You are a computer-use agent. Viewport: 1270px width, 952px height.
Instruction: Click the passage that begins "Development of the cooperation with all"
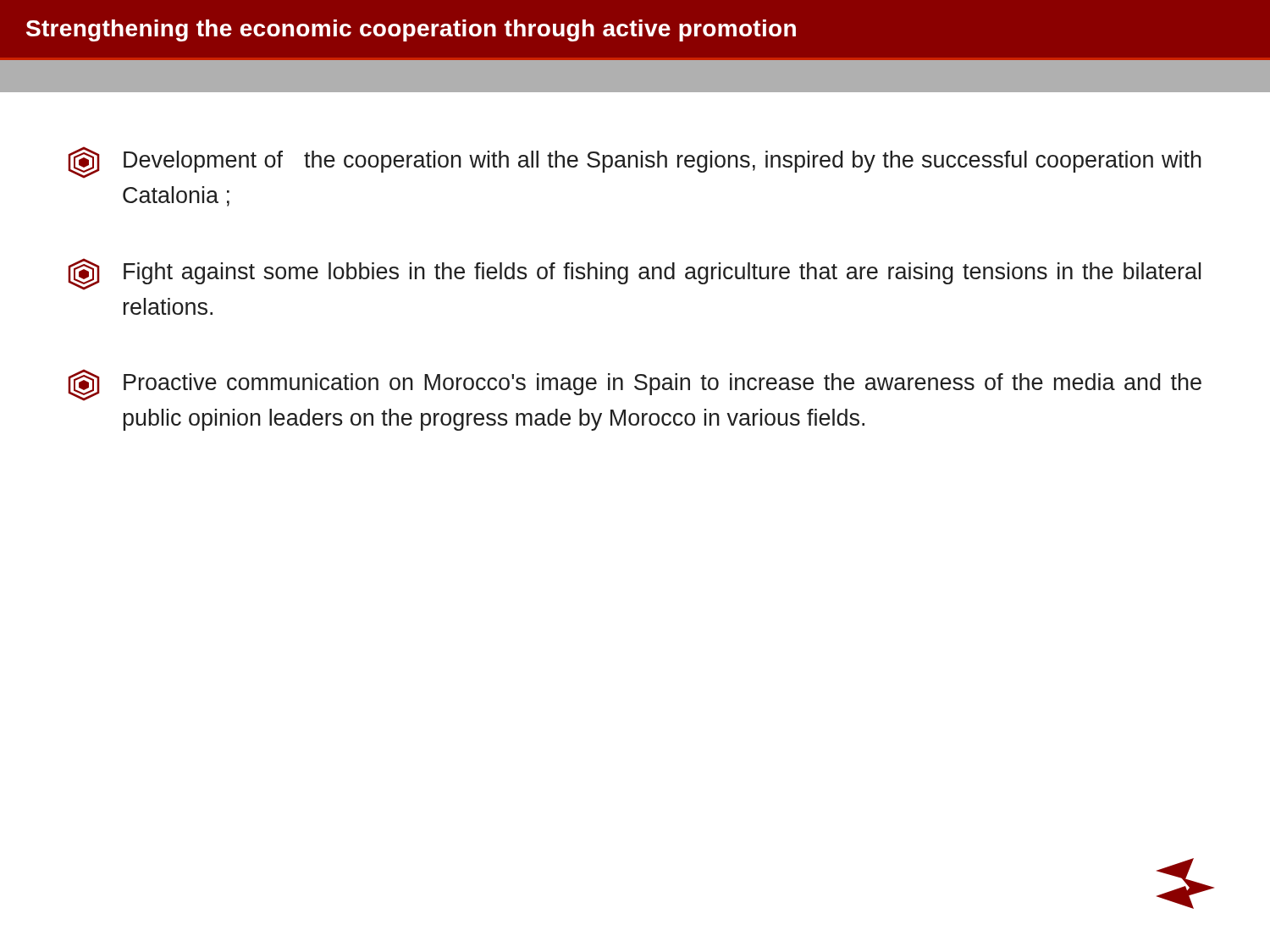(x=635, y=178)
